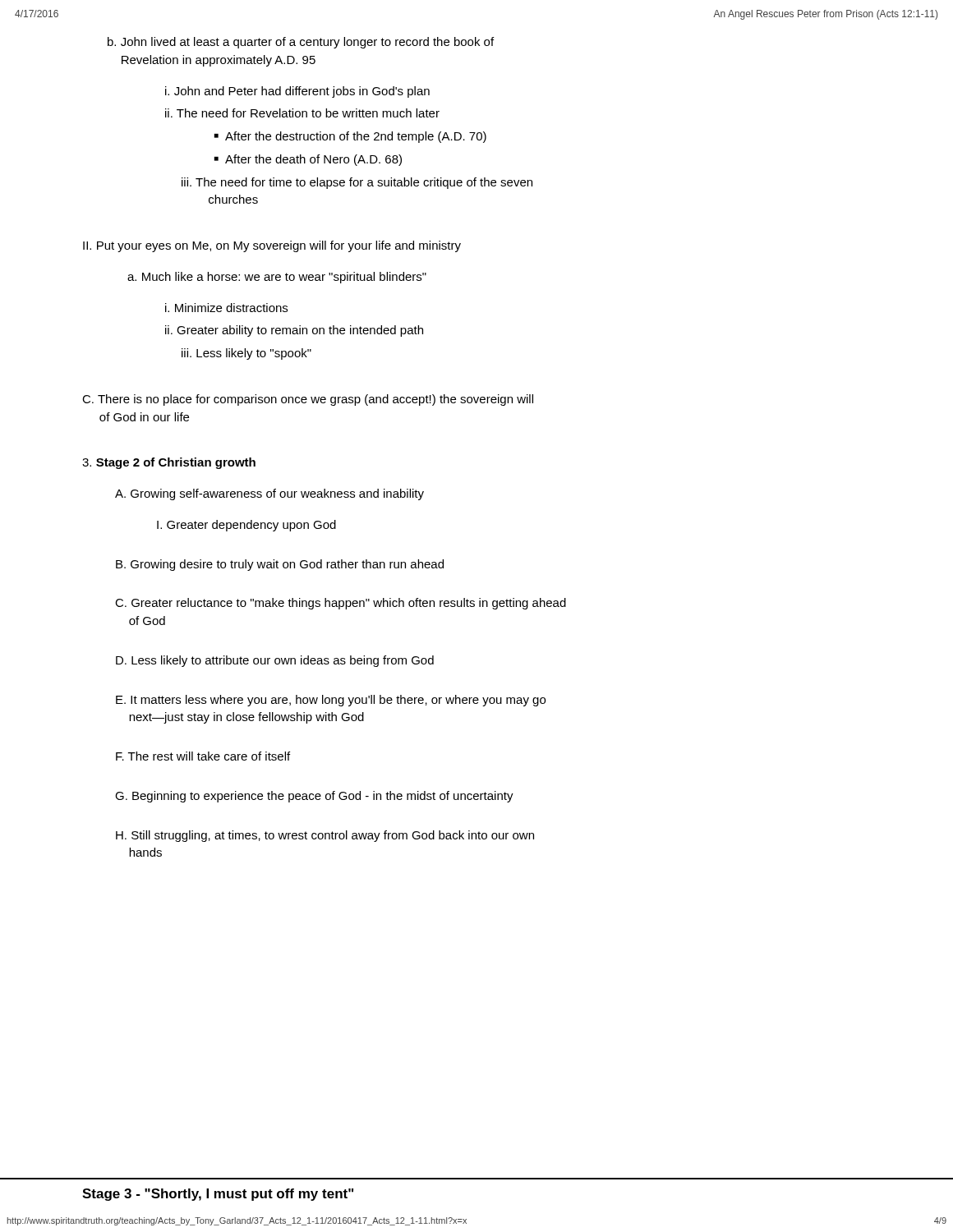Navigate to the passage starting "I. Greater dependency upon God"
The width and height of the screenshot is (953, 1232).
[246, 524]
